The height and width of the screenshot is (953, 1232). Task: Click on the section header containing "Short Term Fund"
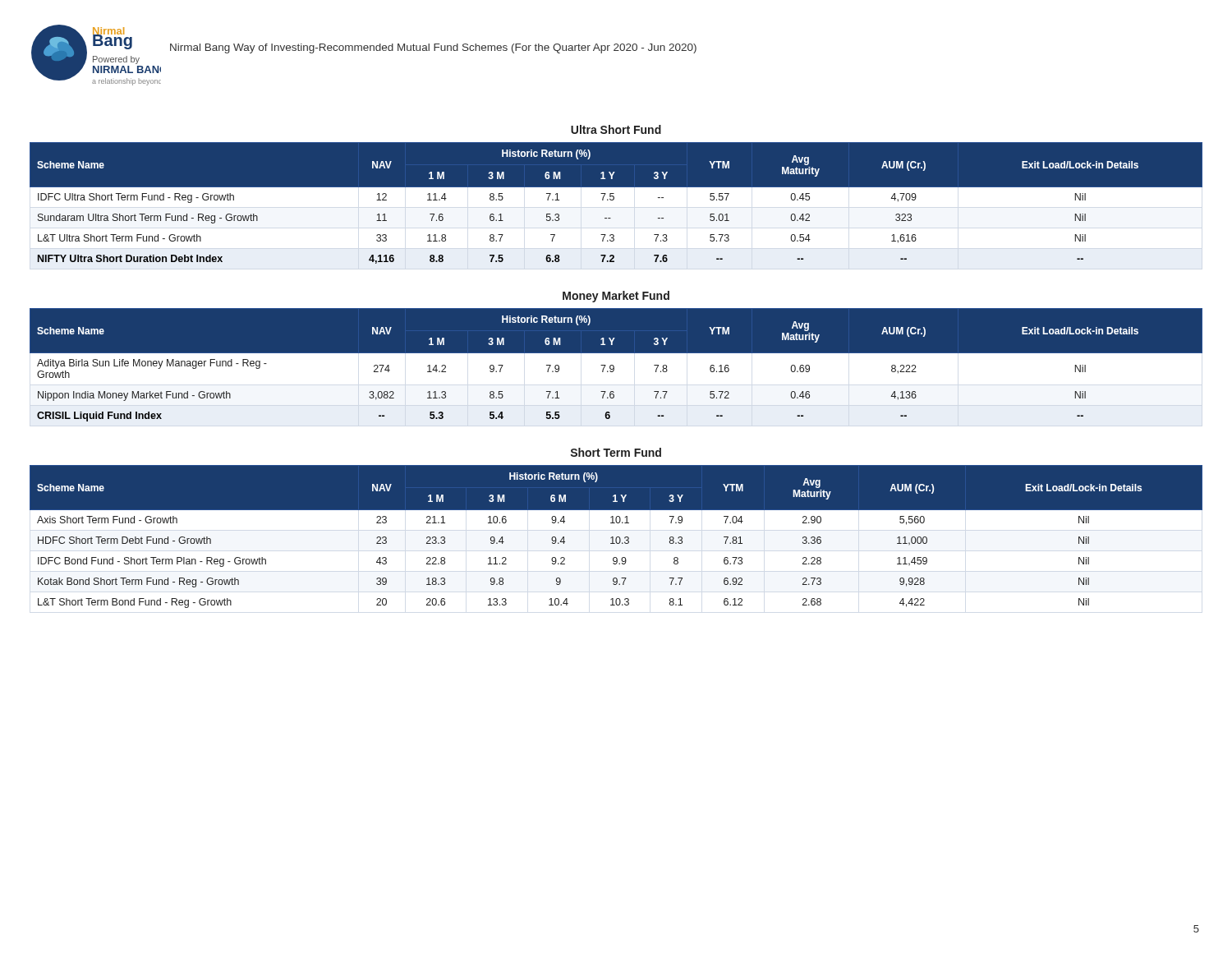[616, 453]
